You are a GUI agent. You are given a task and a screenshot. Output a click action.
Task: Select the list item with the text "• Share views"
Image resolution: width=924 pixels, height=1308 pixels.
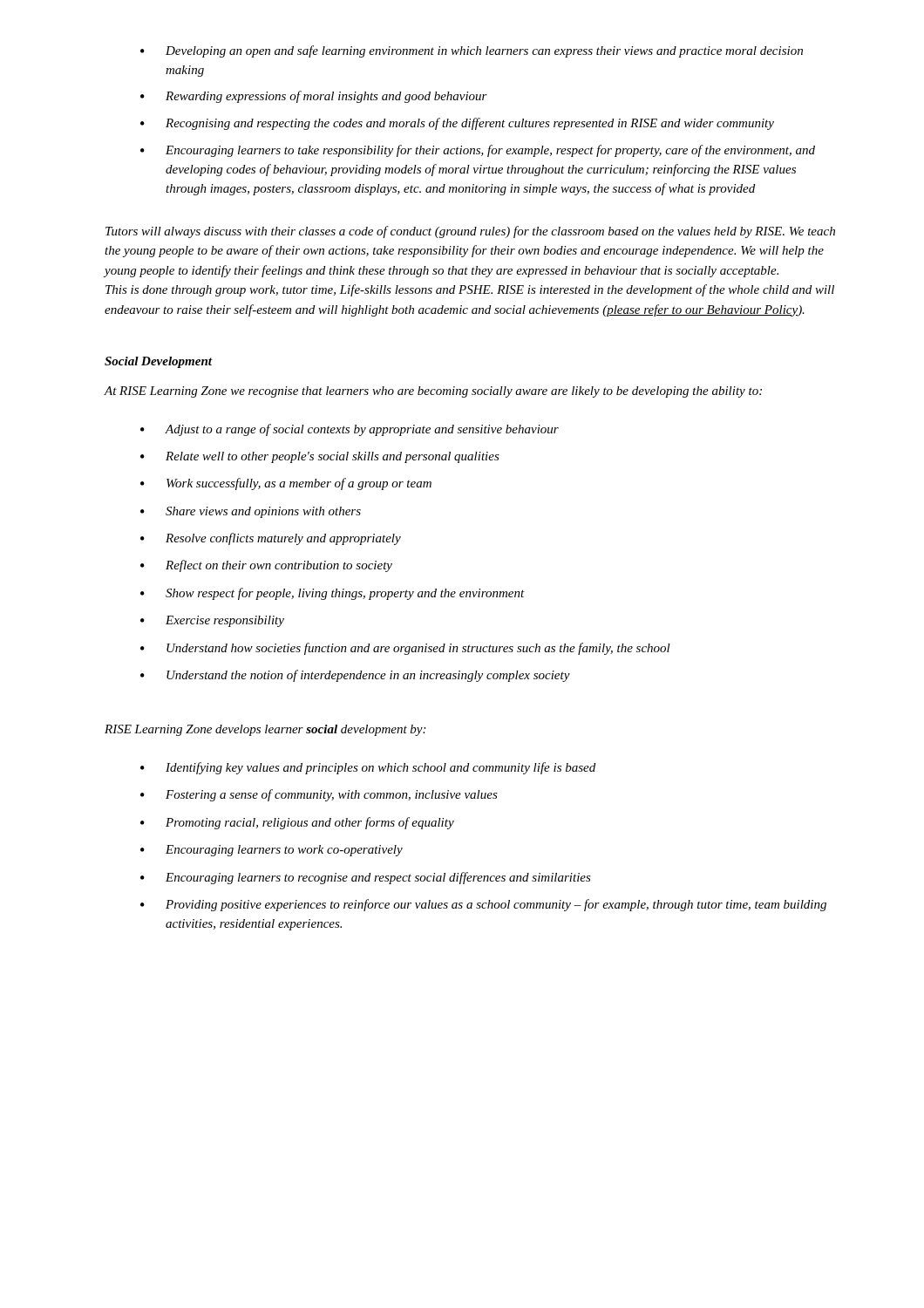pos(251,512)
